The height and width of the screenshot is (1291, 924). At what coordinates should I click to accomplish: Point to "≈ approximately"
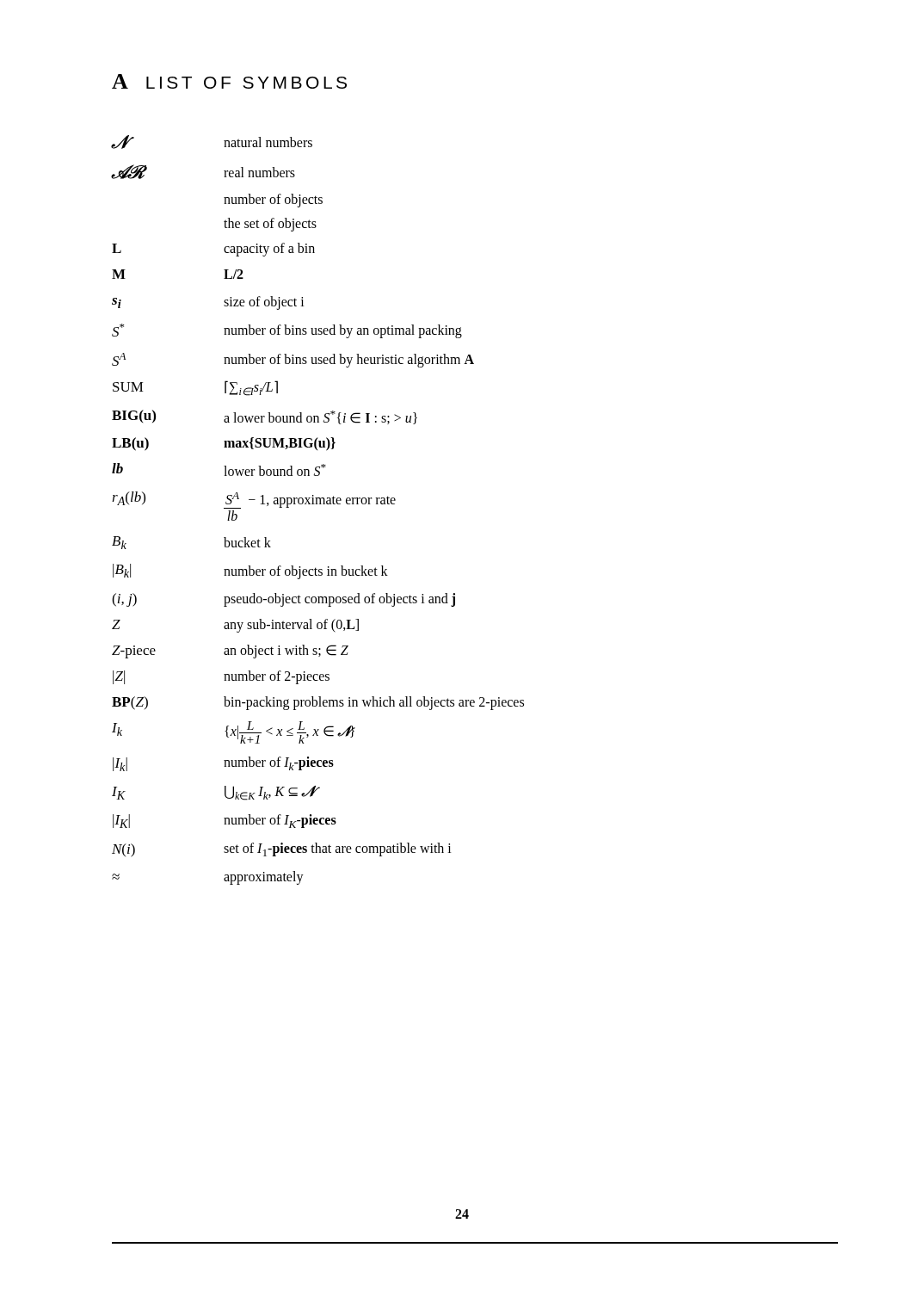coord(116,877)
